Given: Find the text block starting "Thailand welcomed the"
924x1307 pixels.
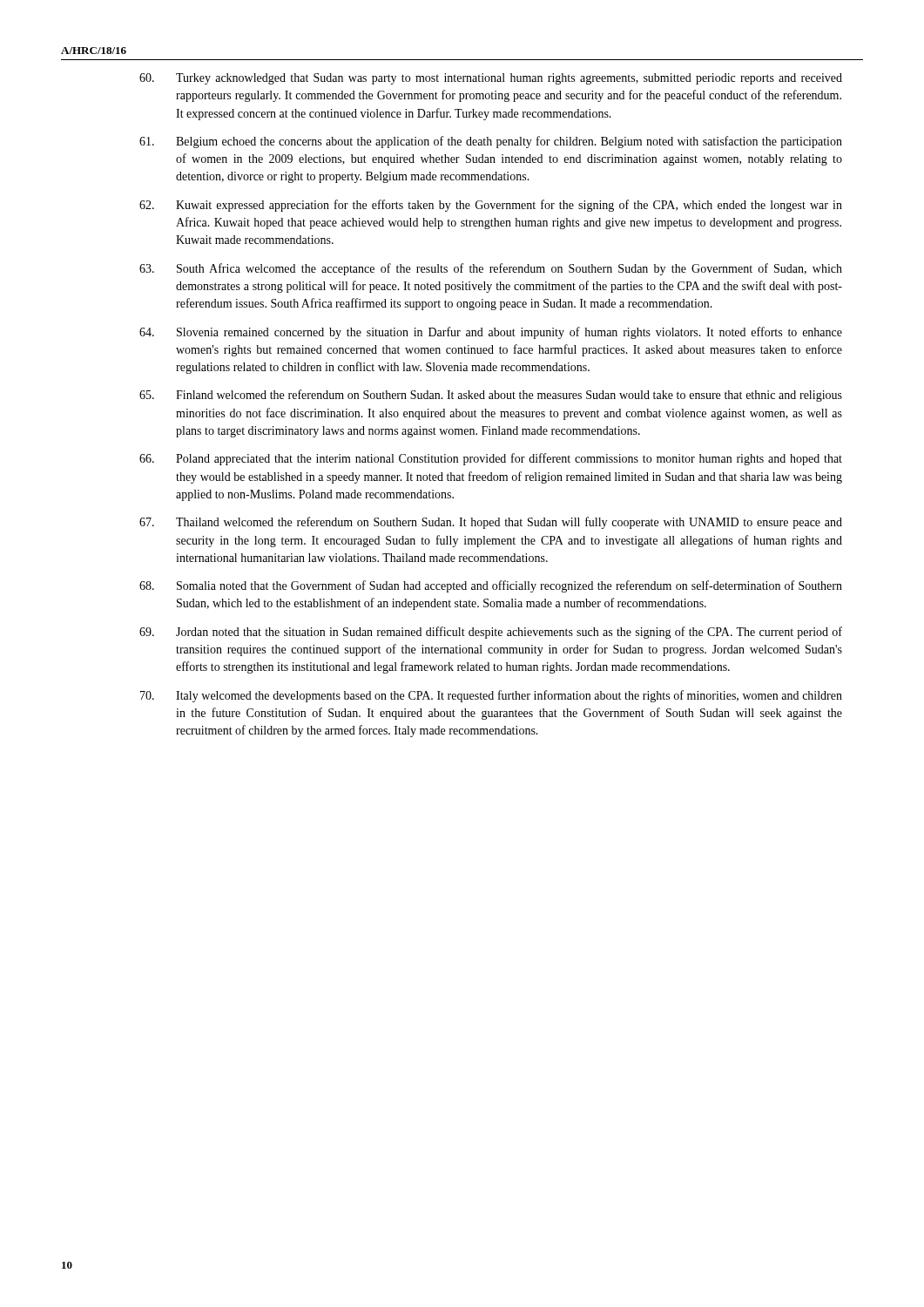Looking at the screenshot, I should click(491, 541).
